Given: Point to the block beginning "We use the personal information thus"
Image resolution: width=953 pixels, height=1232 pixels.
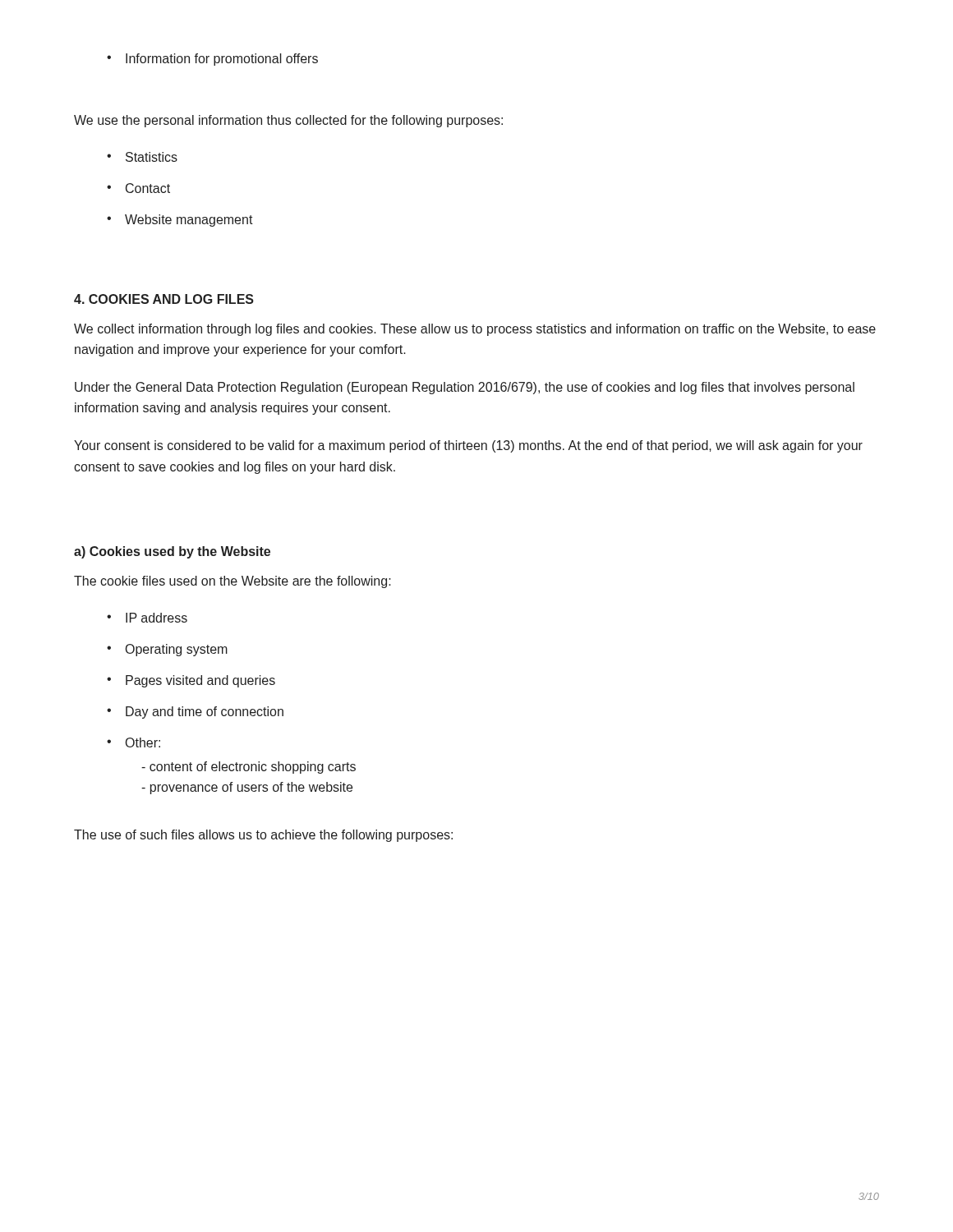Looking at the screenshot, I should coord(289,120).
